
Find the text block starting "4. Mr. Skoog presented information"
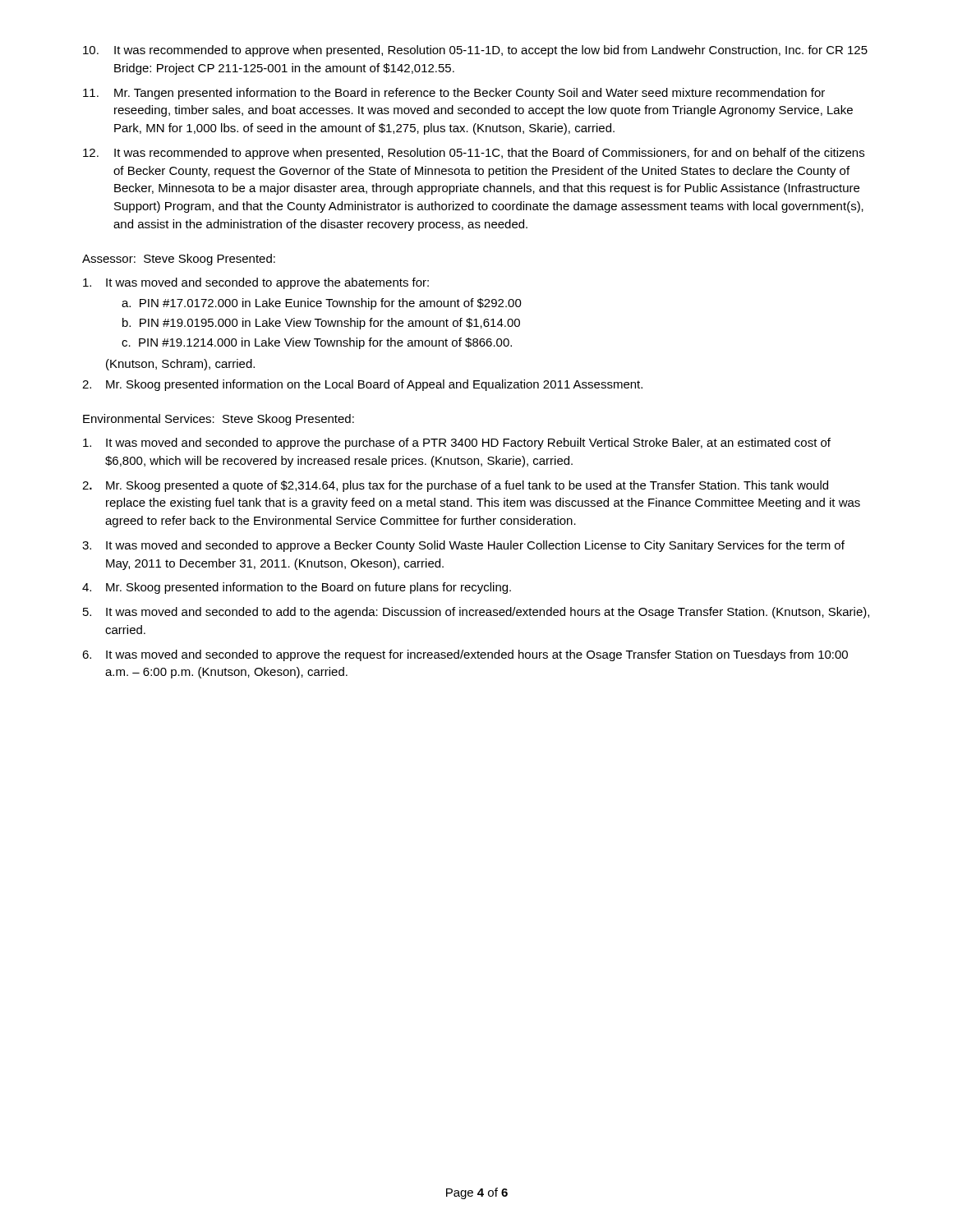tap(476, 587)
